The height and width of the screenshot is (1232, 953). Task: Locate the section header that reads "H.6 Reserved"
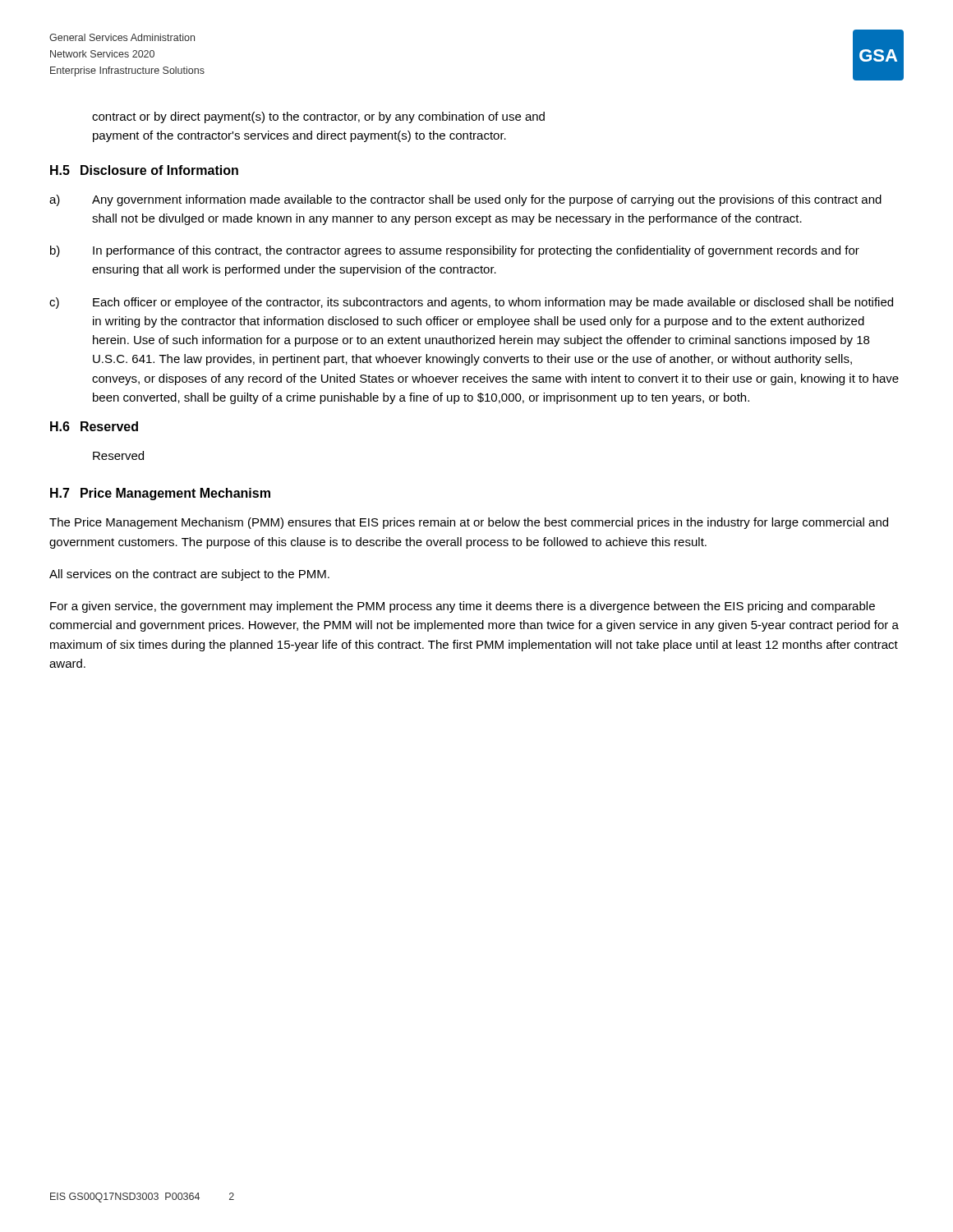94,427
